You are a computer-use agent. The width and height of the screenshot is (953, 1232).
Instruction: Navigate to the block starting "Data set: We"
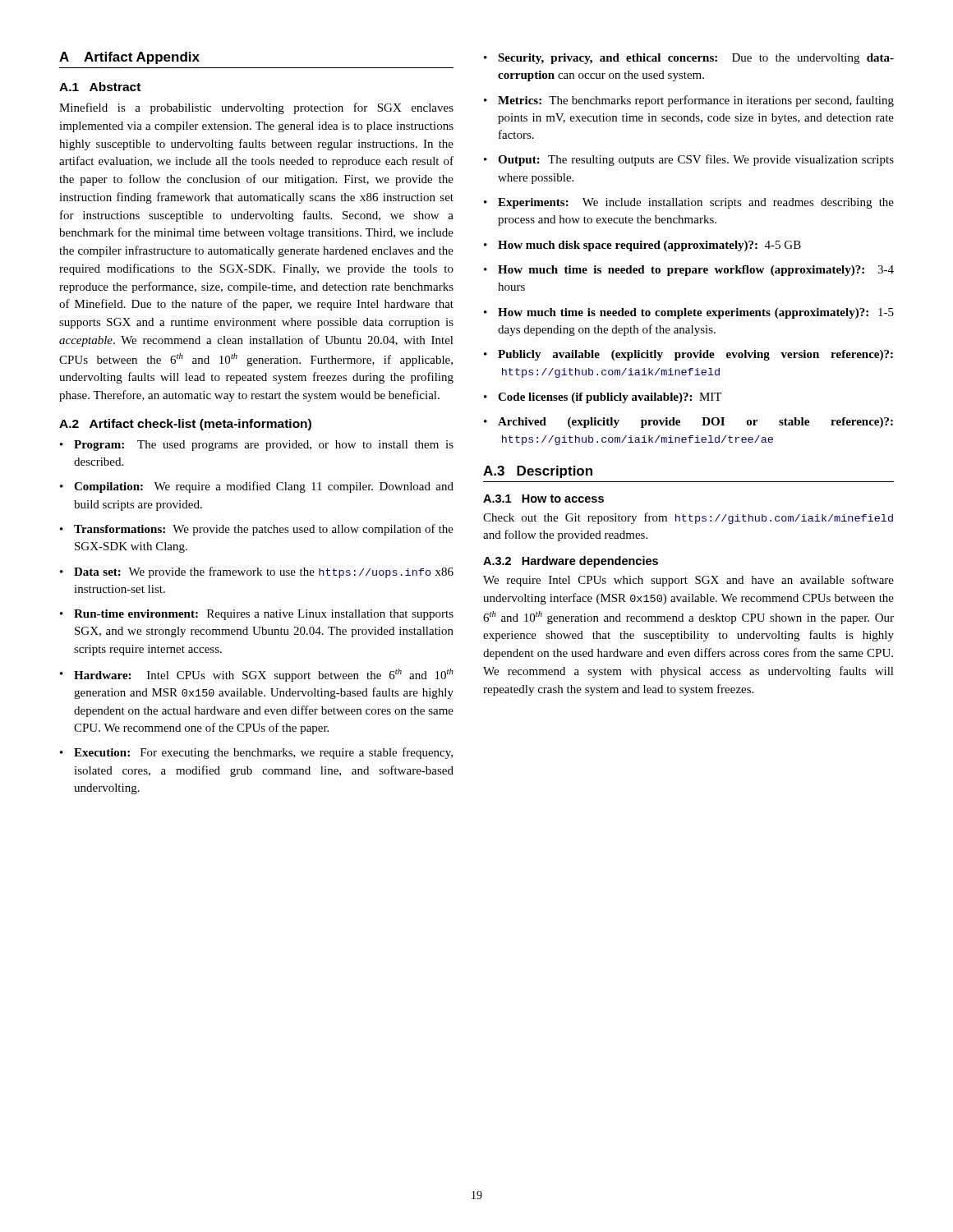click(256, 581)
